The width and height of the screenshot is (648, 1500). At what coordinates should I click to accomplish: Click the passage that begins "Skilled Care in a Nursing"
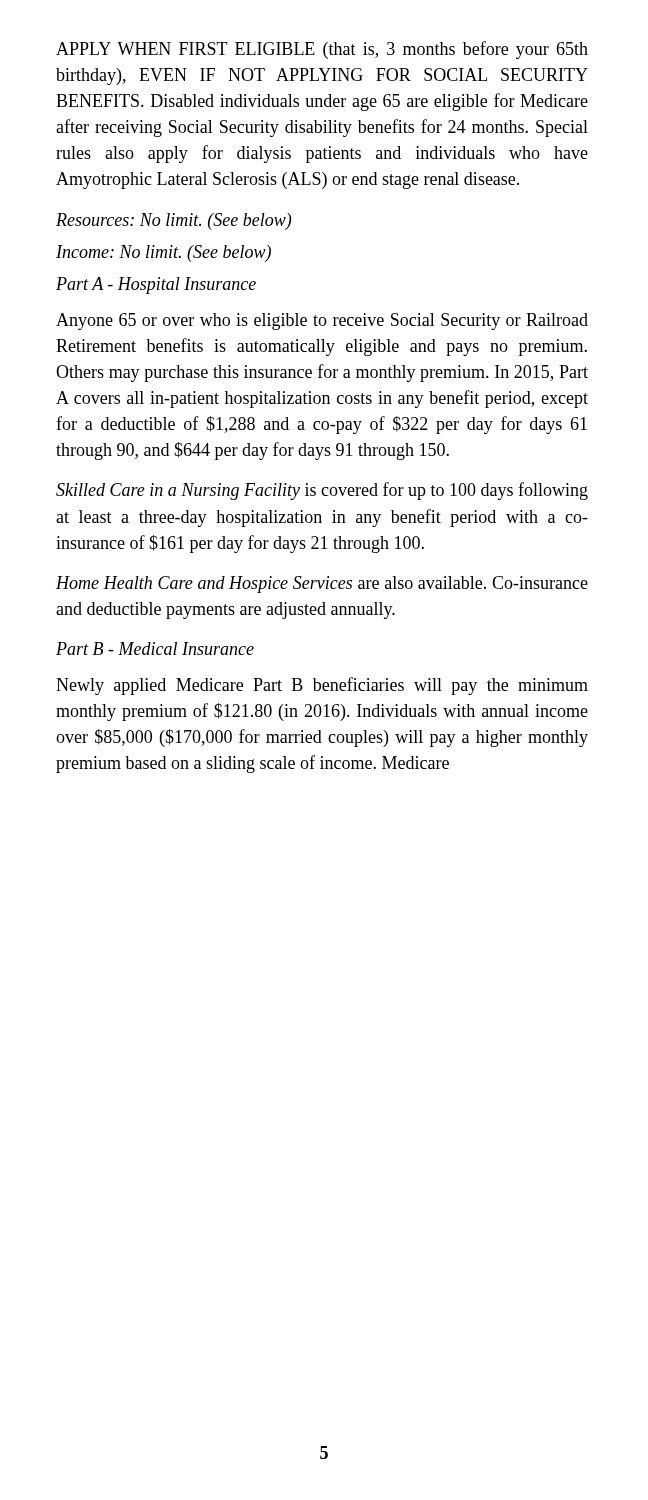(322, 517)
